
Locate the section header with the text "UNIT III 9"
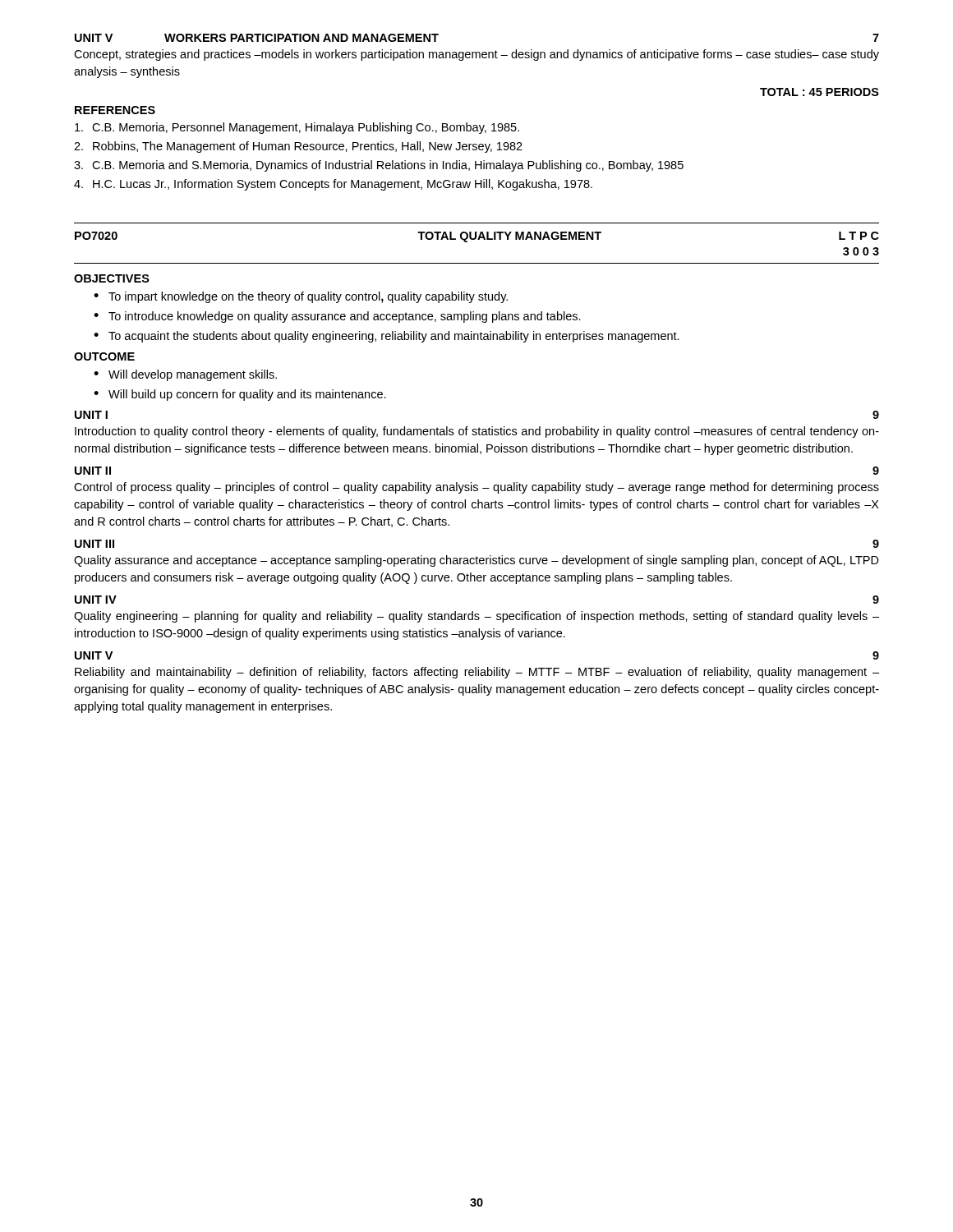click(x=92, y=543)
